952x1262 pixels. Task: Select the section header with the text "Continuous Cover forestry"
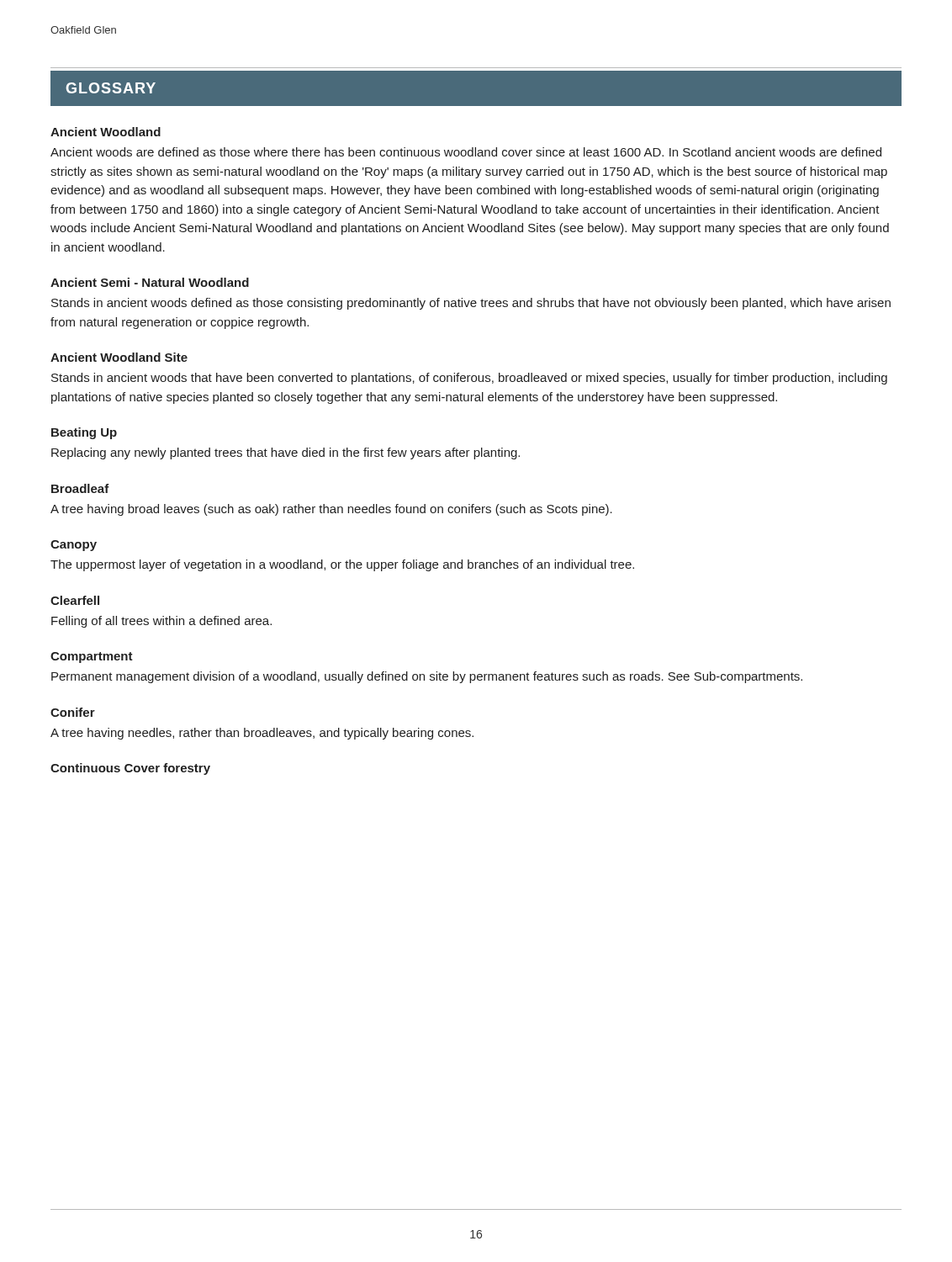coord(130,768)
